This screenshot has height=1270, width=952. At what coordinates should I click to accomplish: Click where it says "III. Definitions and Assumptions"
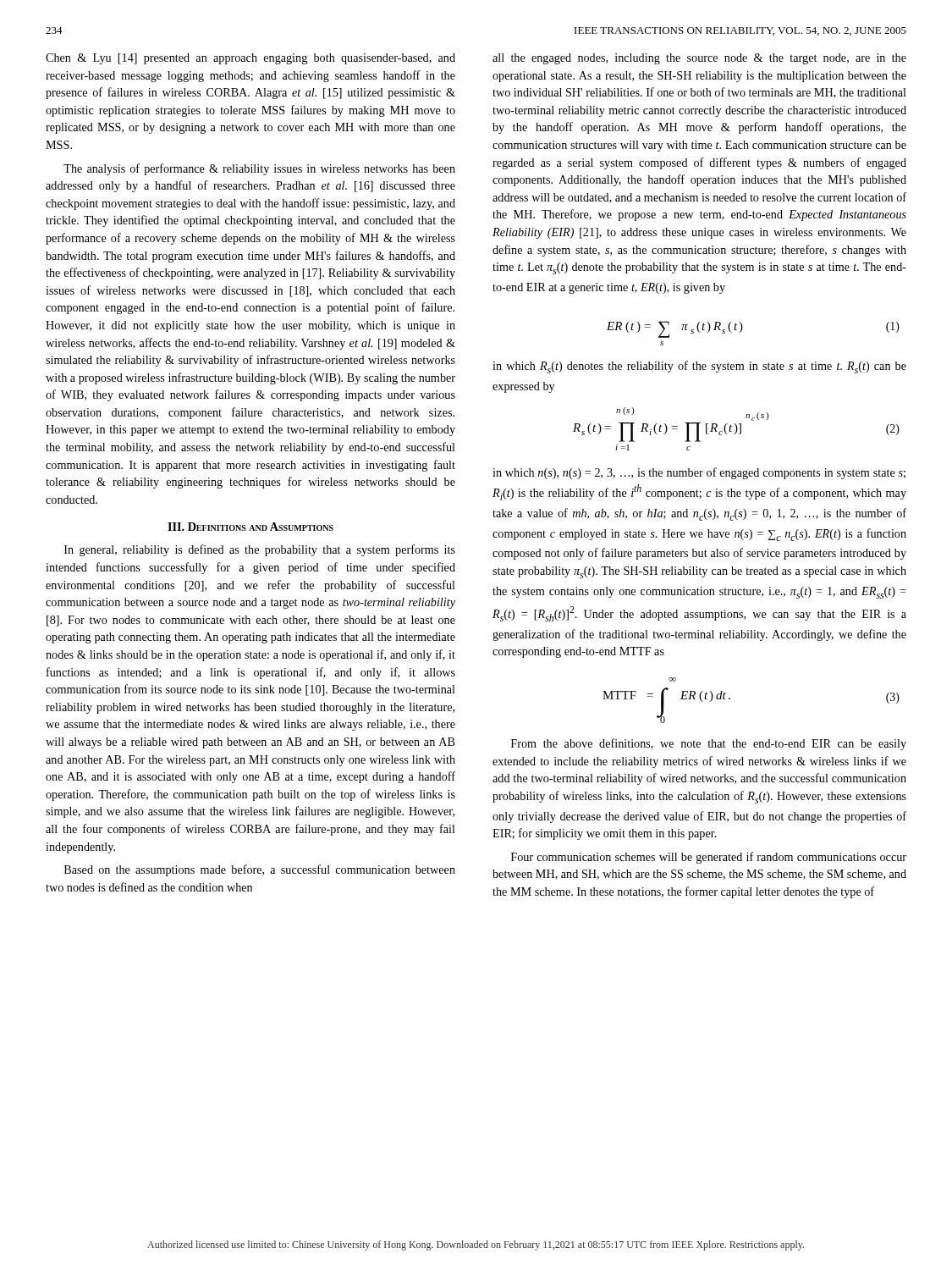pos(250,527)
